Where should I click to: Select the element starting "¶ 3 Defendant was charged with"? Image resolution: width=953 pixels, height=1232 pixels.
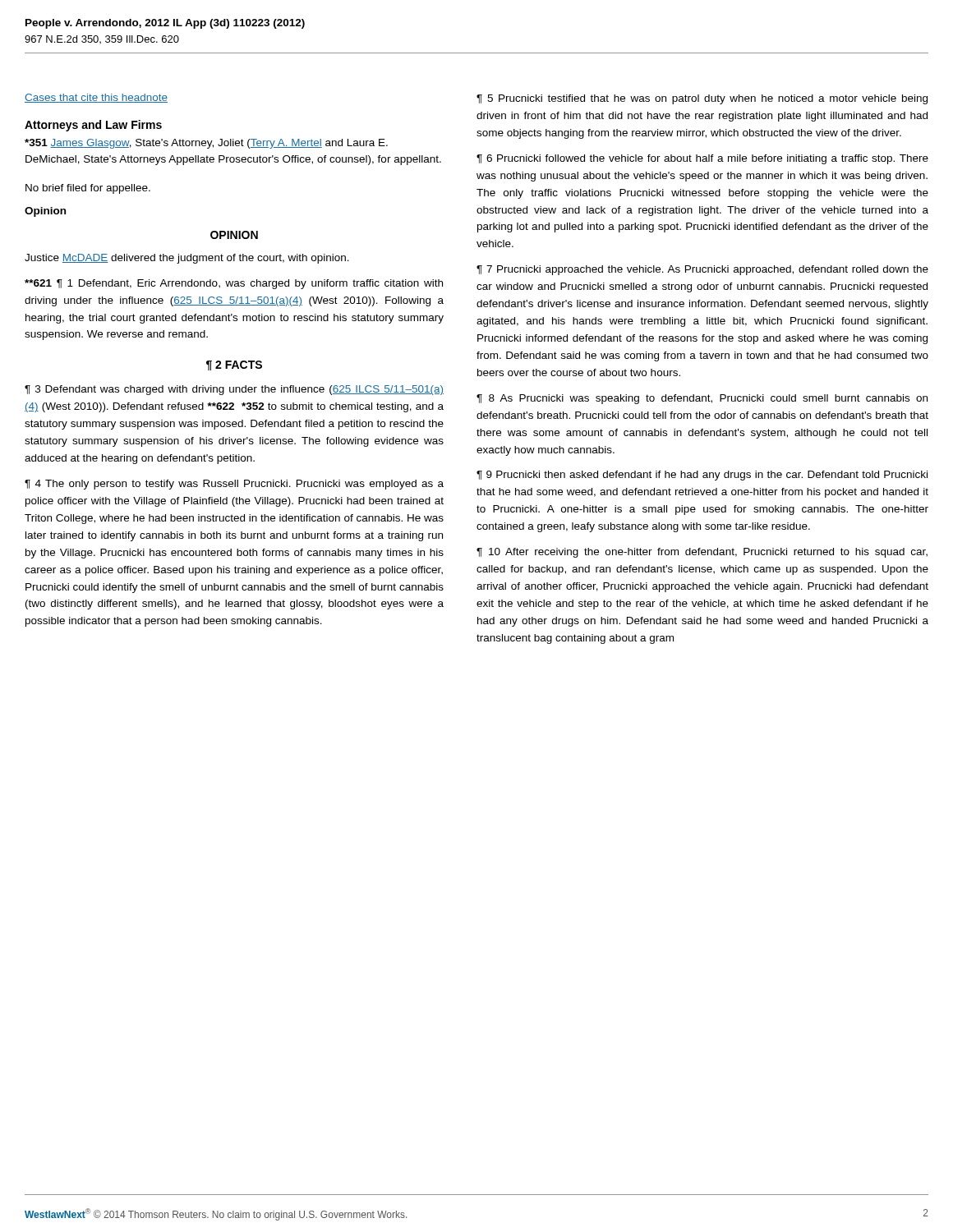[234, 424]
